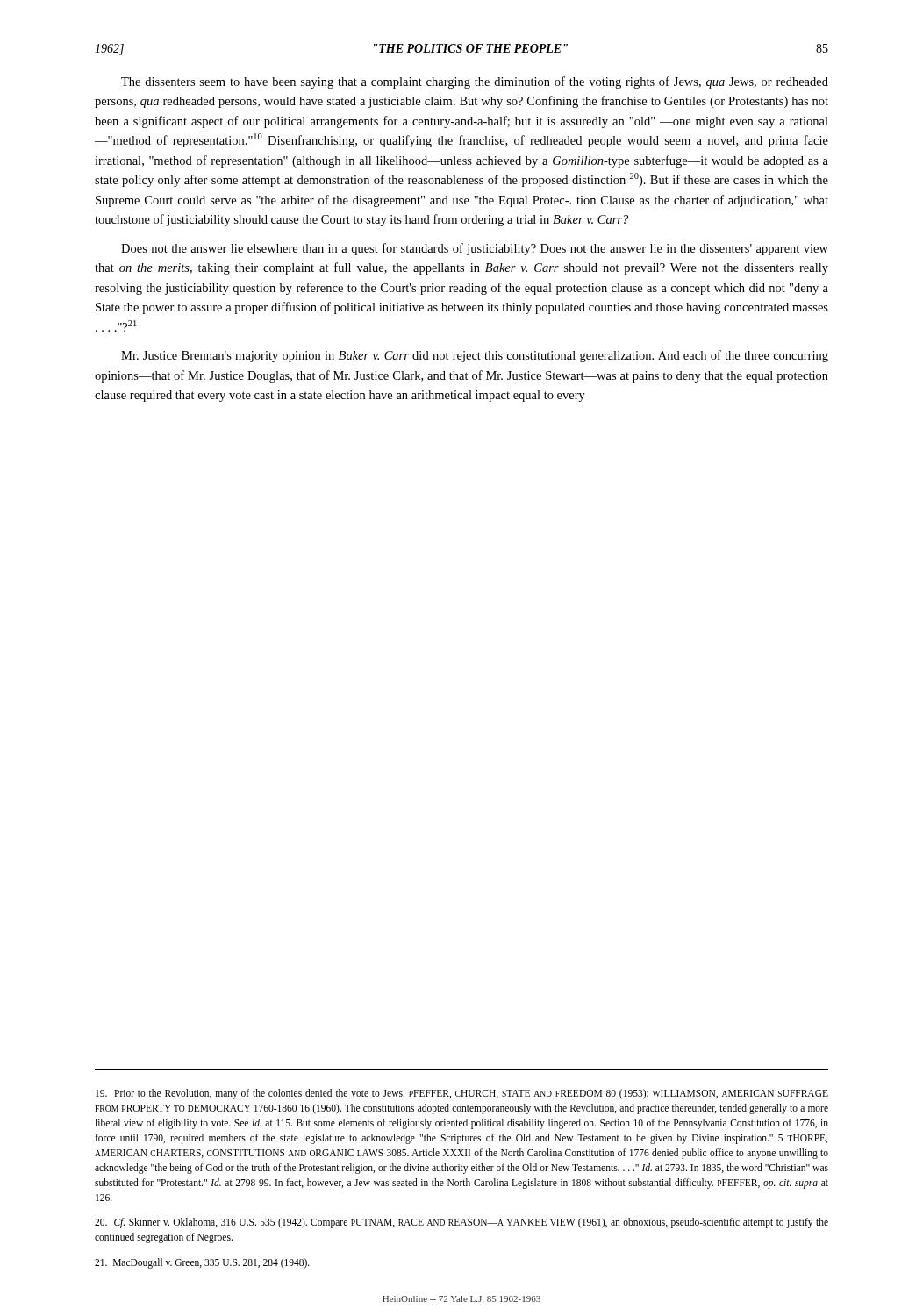The height and width of the screenshot is (1316, 923).
Task: Where is the passage that starts "Does not the answer"?
Action: click(x=462, y=288)
